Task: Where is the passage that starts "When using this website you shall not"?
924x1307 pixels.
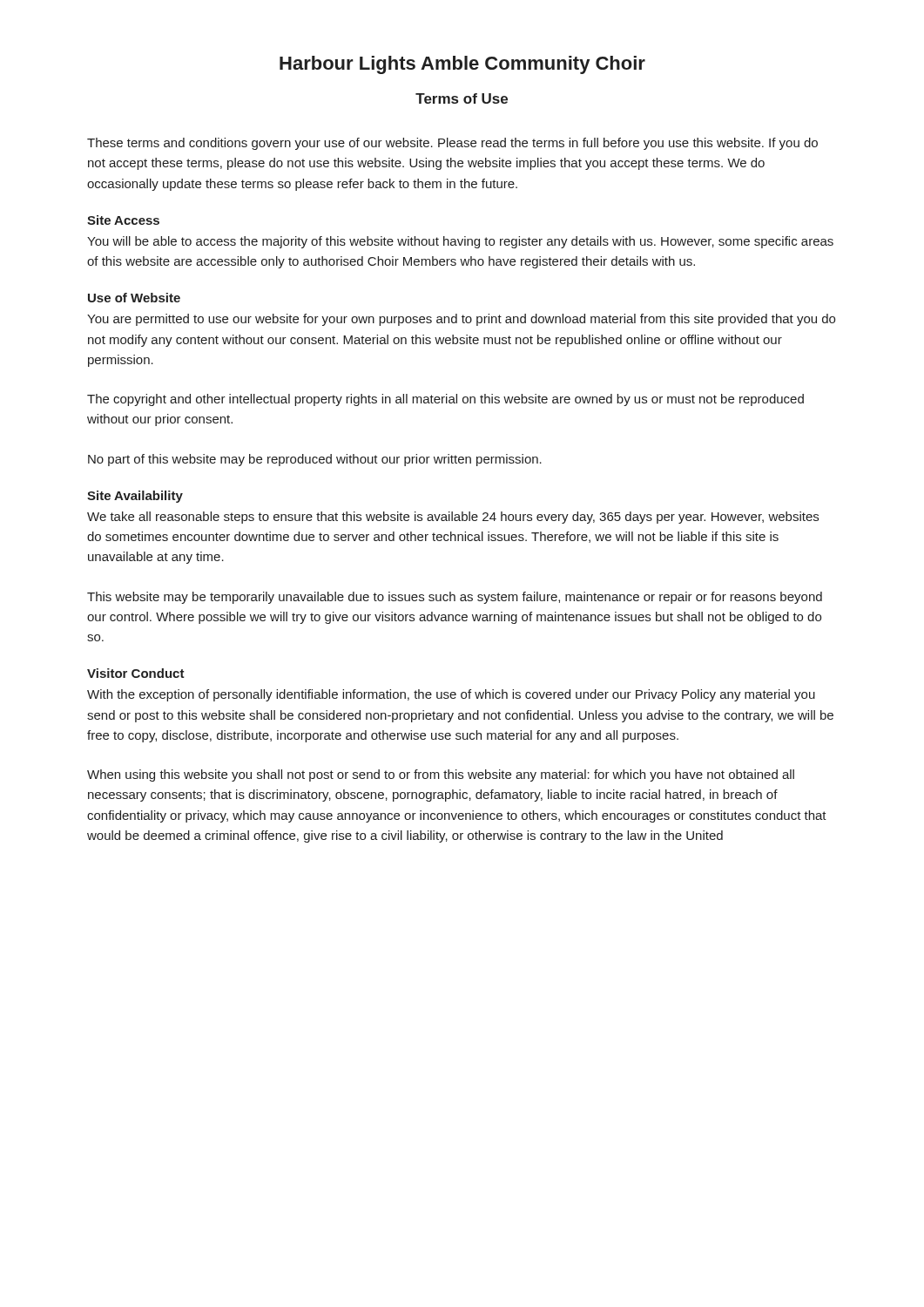Action: [x=457, y=805]
